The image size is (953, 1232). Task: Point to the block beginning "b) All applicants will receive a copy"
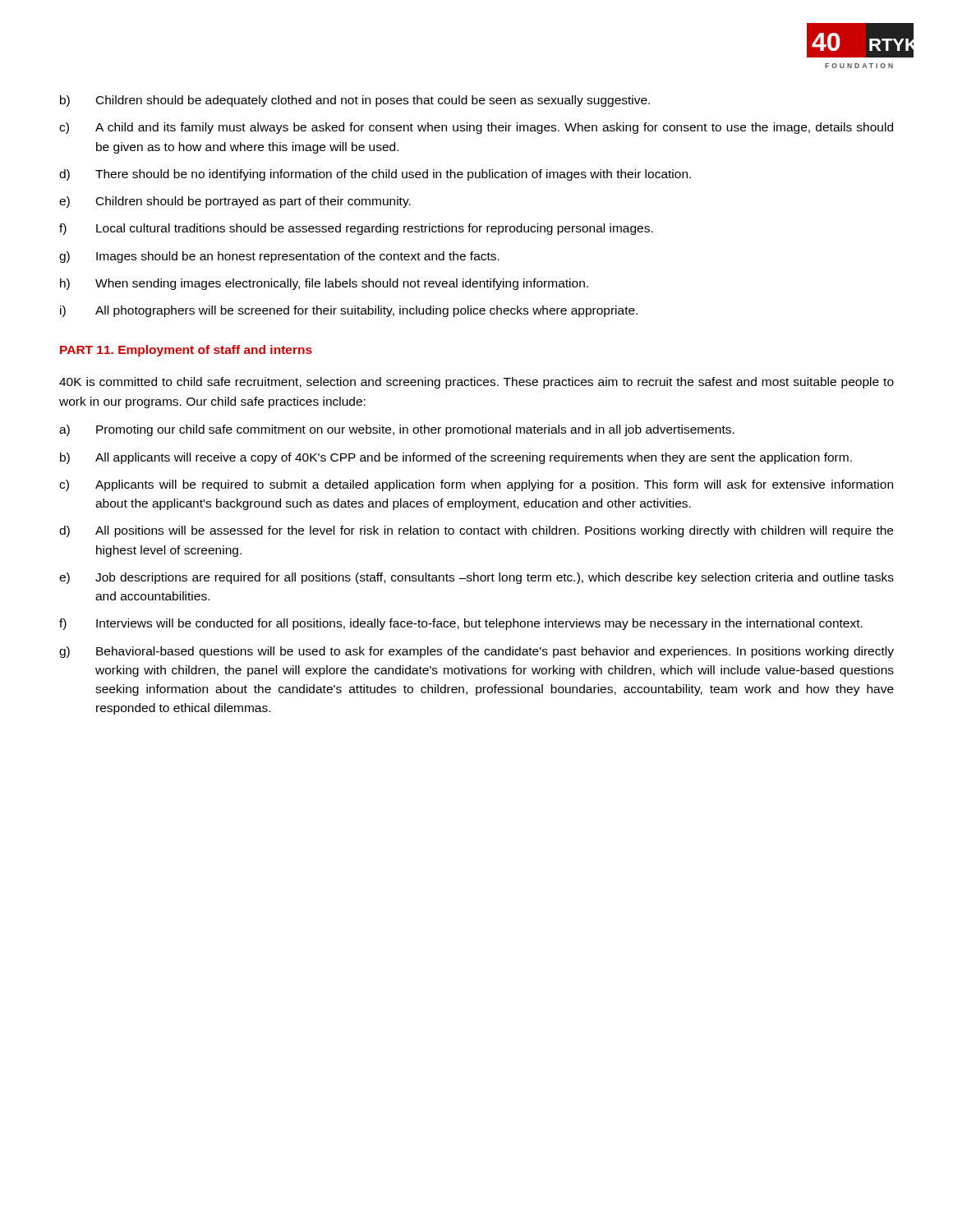[x=476, y=457]
